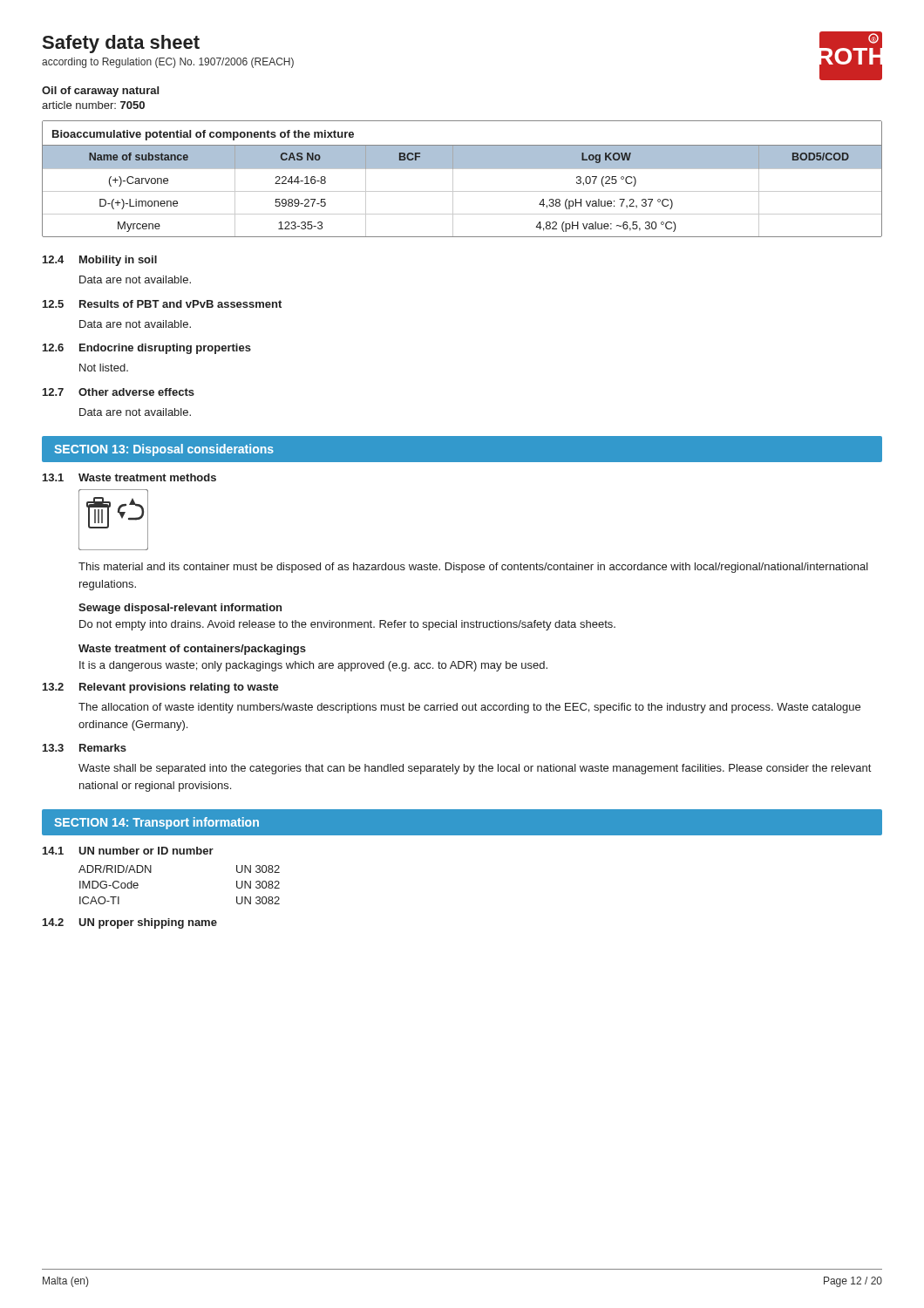Select the text starting "It is a dangerous waste; only packagings which"

point(313,664)
